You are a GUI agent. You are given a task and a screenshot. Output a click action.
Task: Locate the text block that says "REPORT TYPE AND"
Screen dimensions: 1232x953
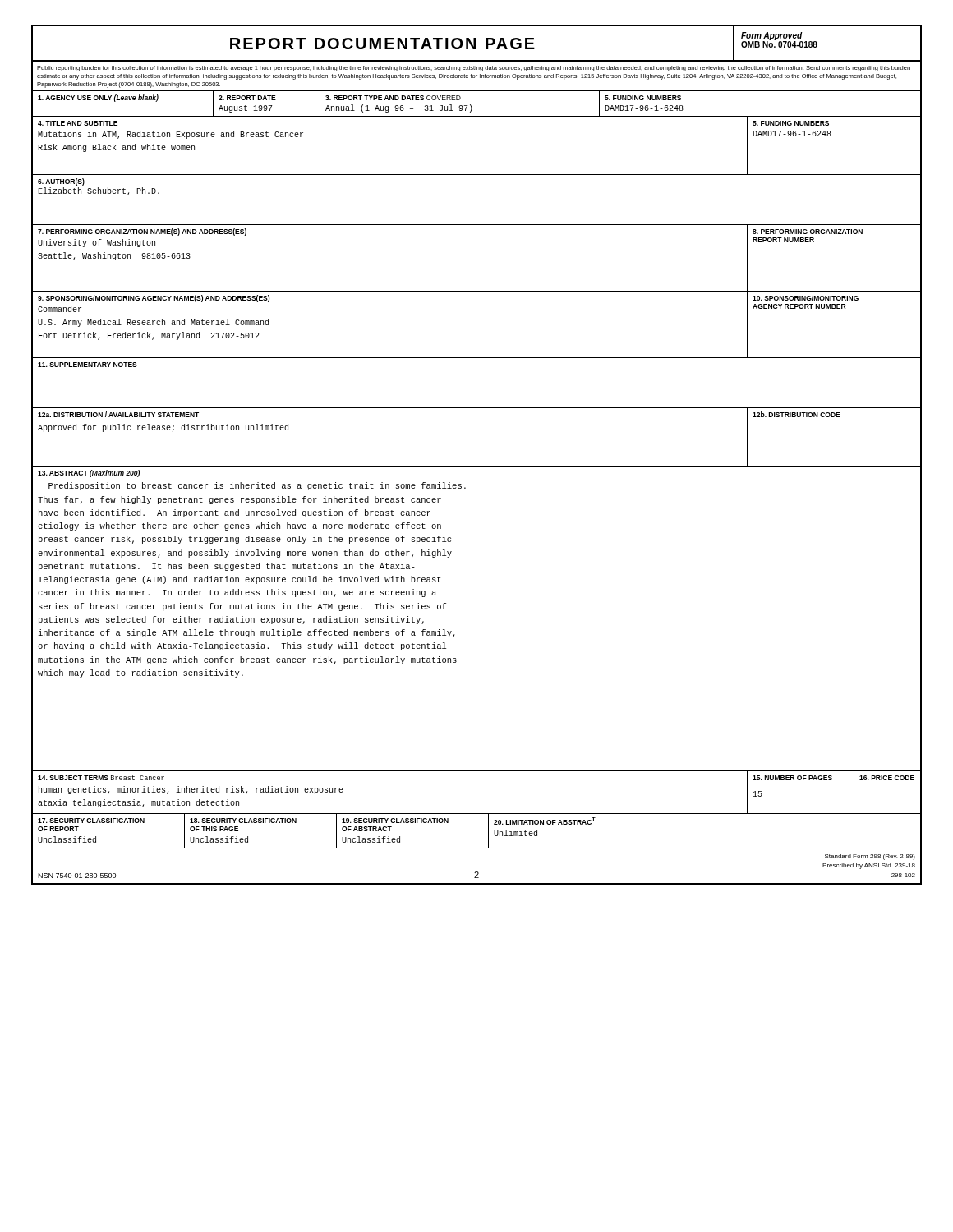(x=460, y=104)
